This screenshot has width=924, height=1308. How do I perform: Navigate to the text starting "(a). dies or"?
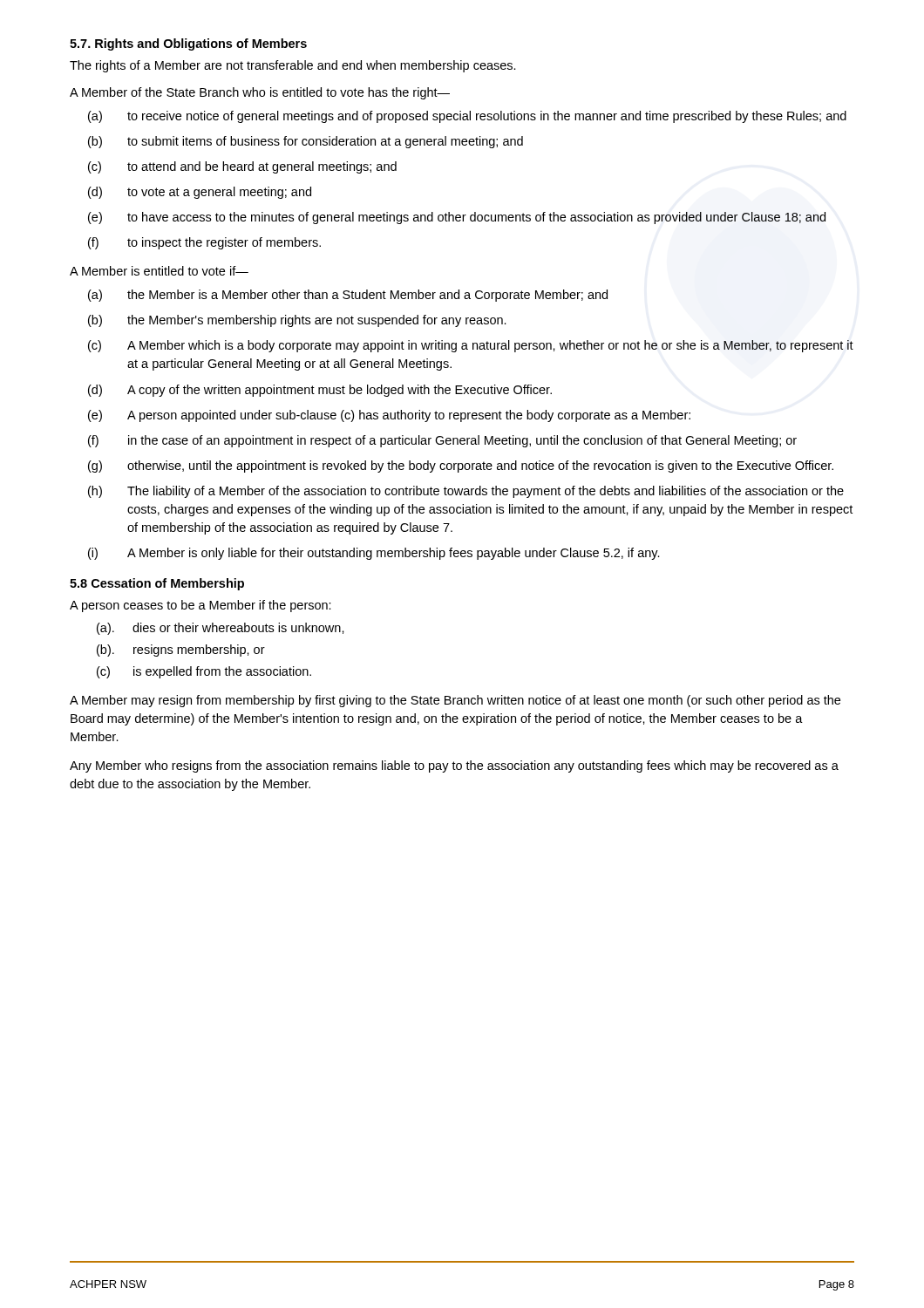click(220, 628)
